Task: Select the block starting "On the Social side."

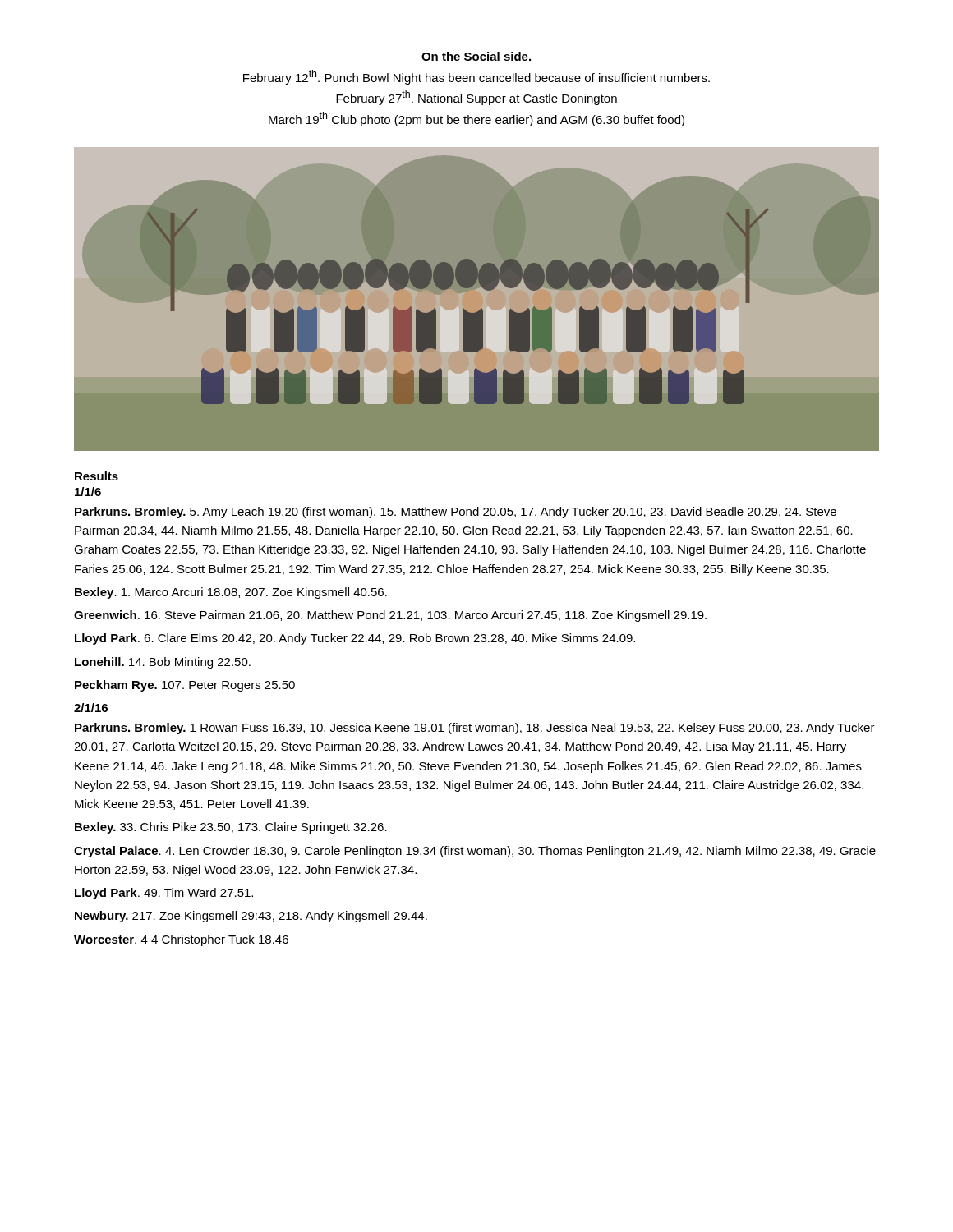Action: (x=476, y=56)
